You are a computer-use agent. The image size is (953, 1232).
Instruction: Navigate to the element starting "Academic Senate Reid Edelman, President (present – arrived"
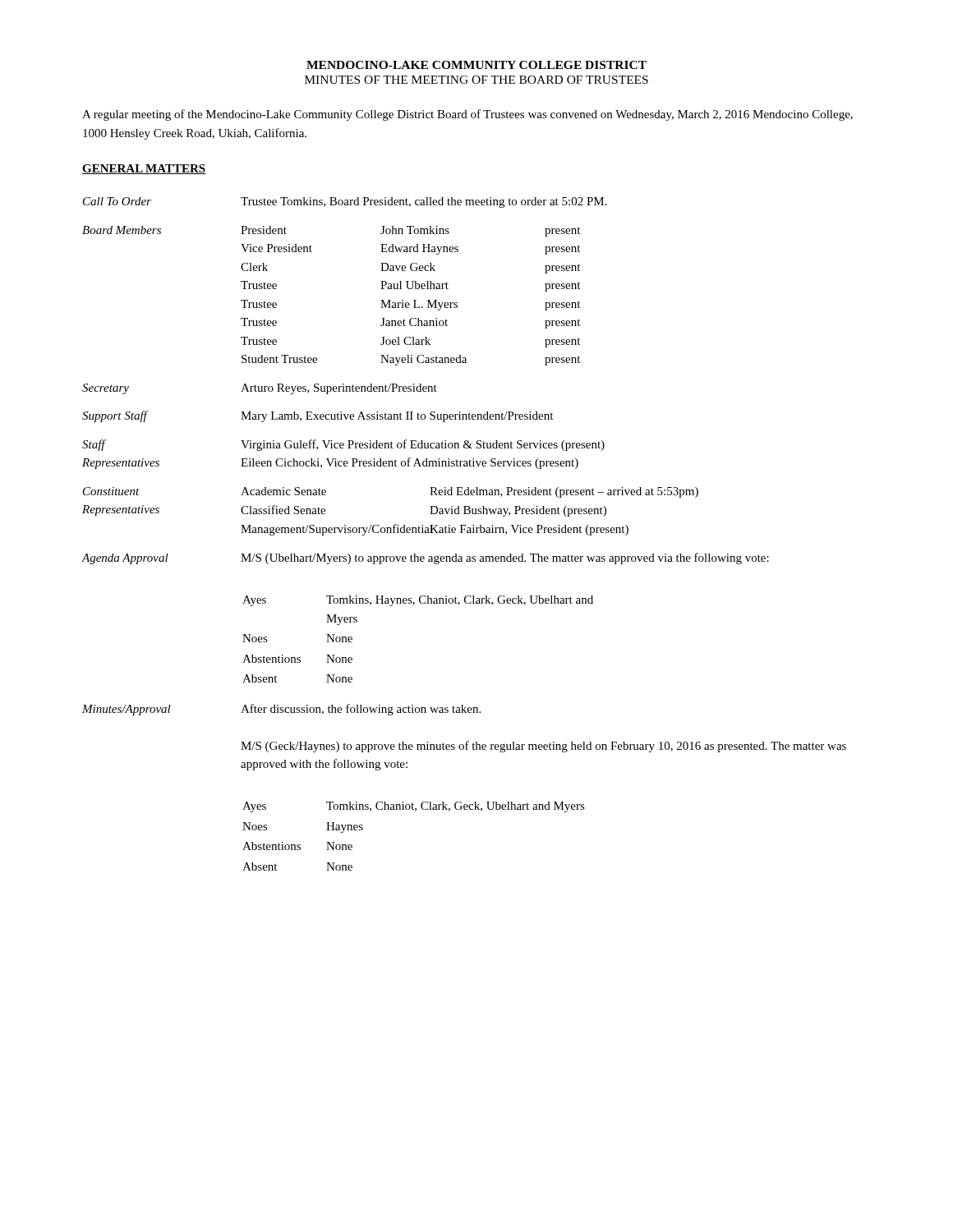tap(556, 510)
